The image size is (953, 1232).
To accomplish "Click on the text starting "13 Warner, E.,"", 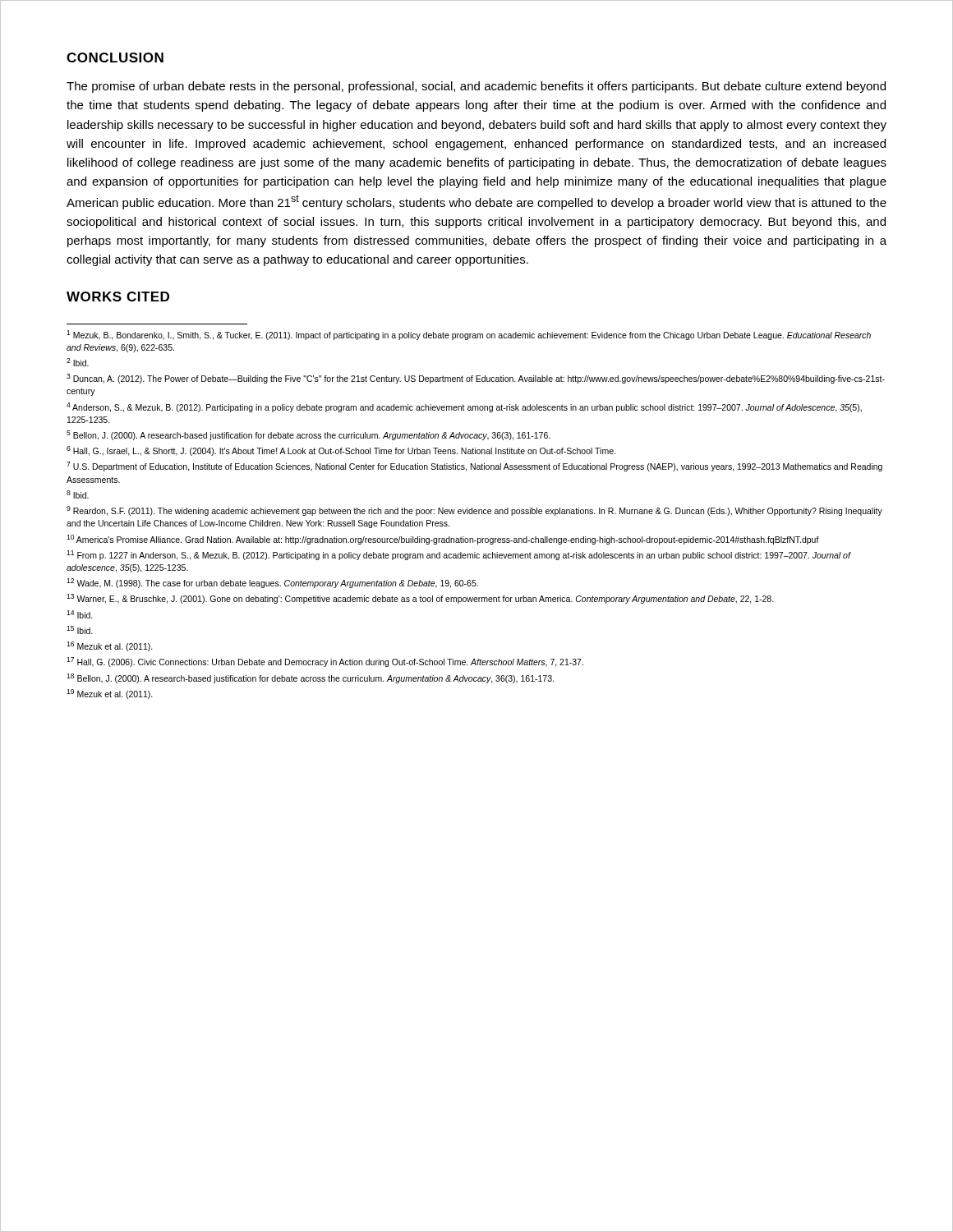I will 420,599.
